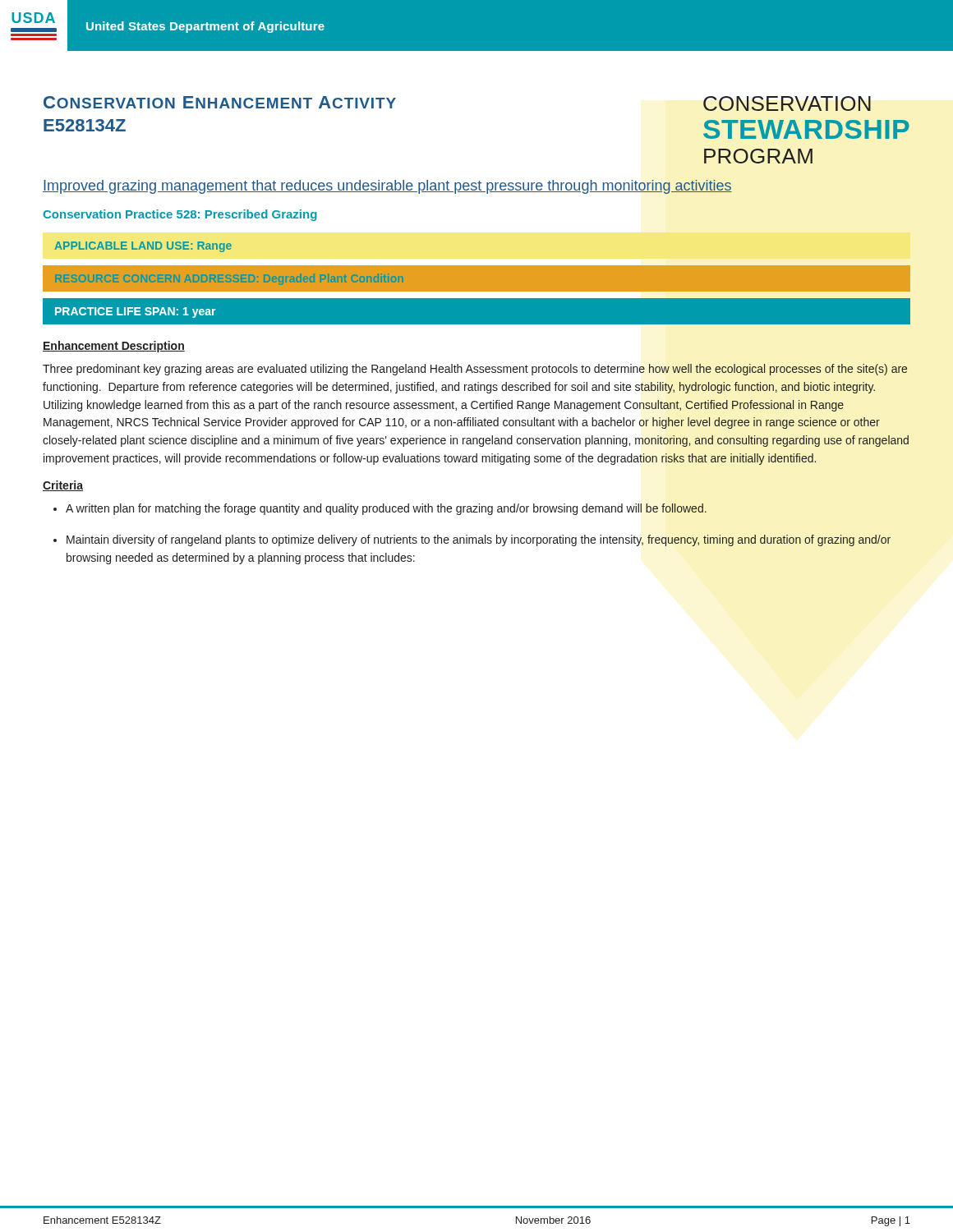Navigate to the block starting "Maintain diversity of rangeland plants"
The width and height of the screenshot is (953, 1232).
pyautogui.click(x=478, y=548)
